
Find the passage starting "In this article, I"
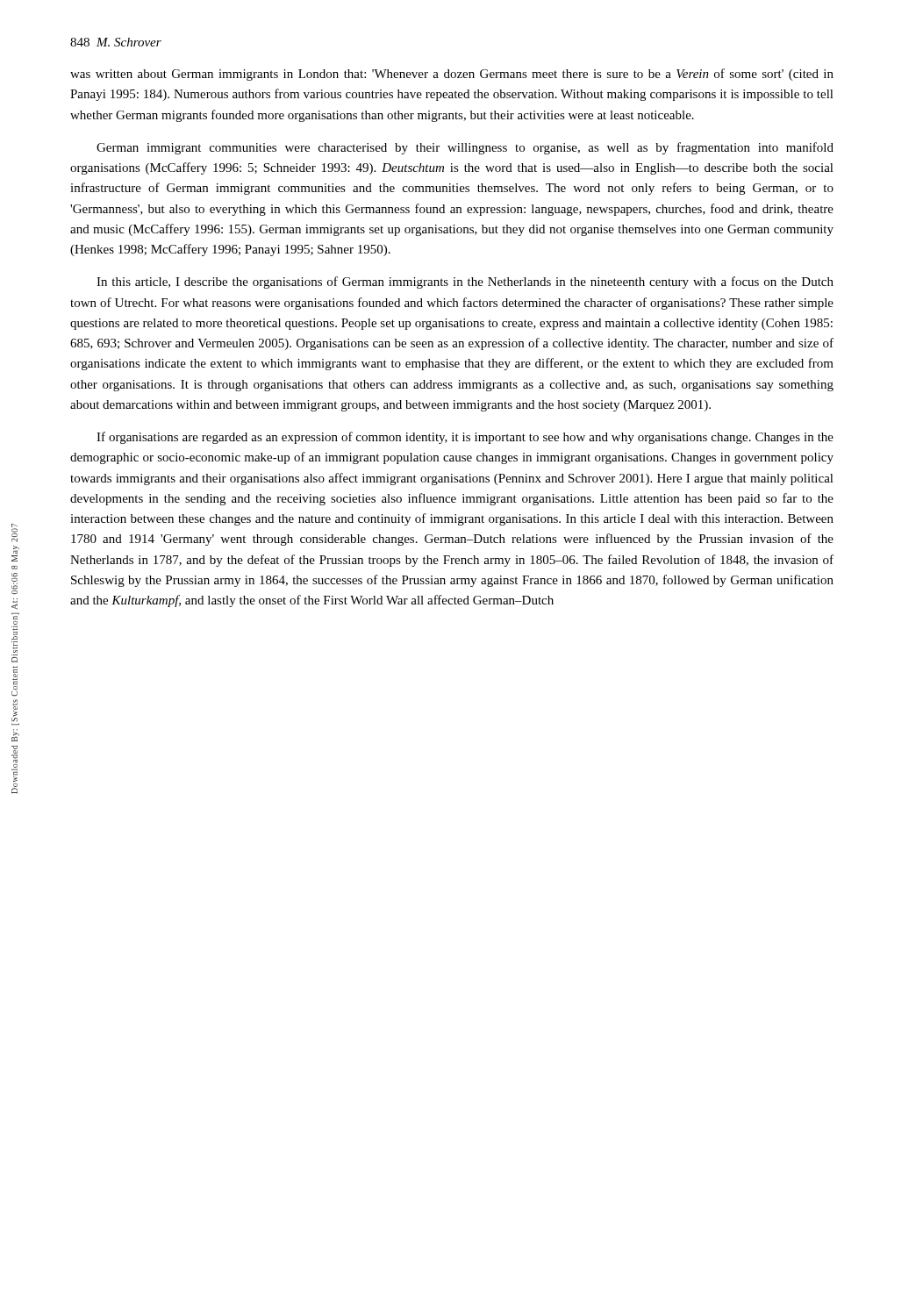[452, 343]
